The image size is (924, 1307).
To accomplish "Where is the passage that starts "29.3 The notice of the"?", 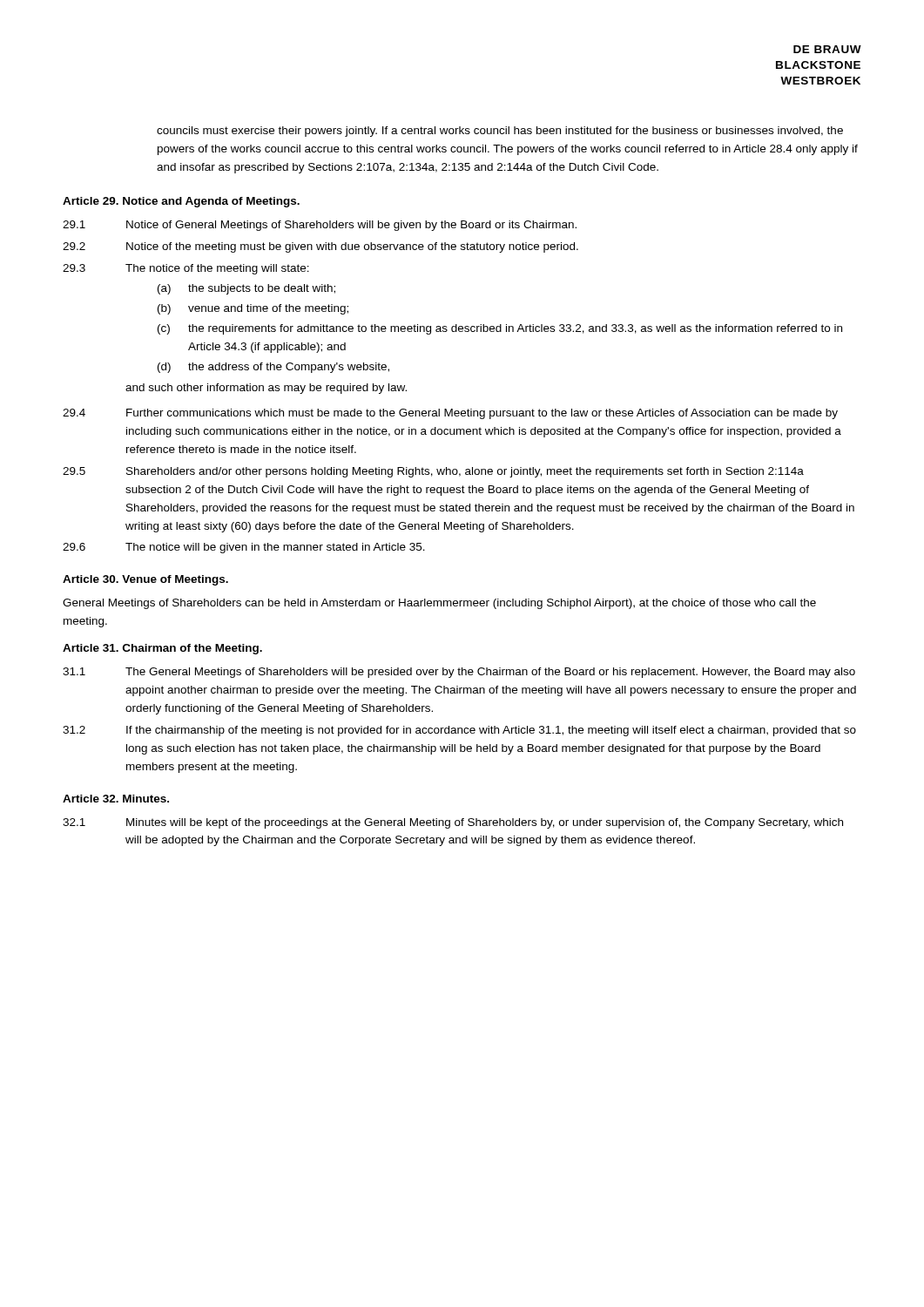I will point(462,330).
